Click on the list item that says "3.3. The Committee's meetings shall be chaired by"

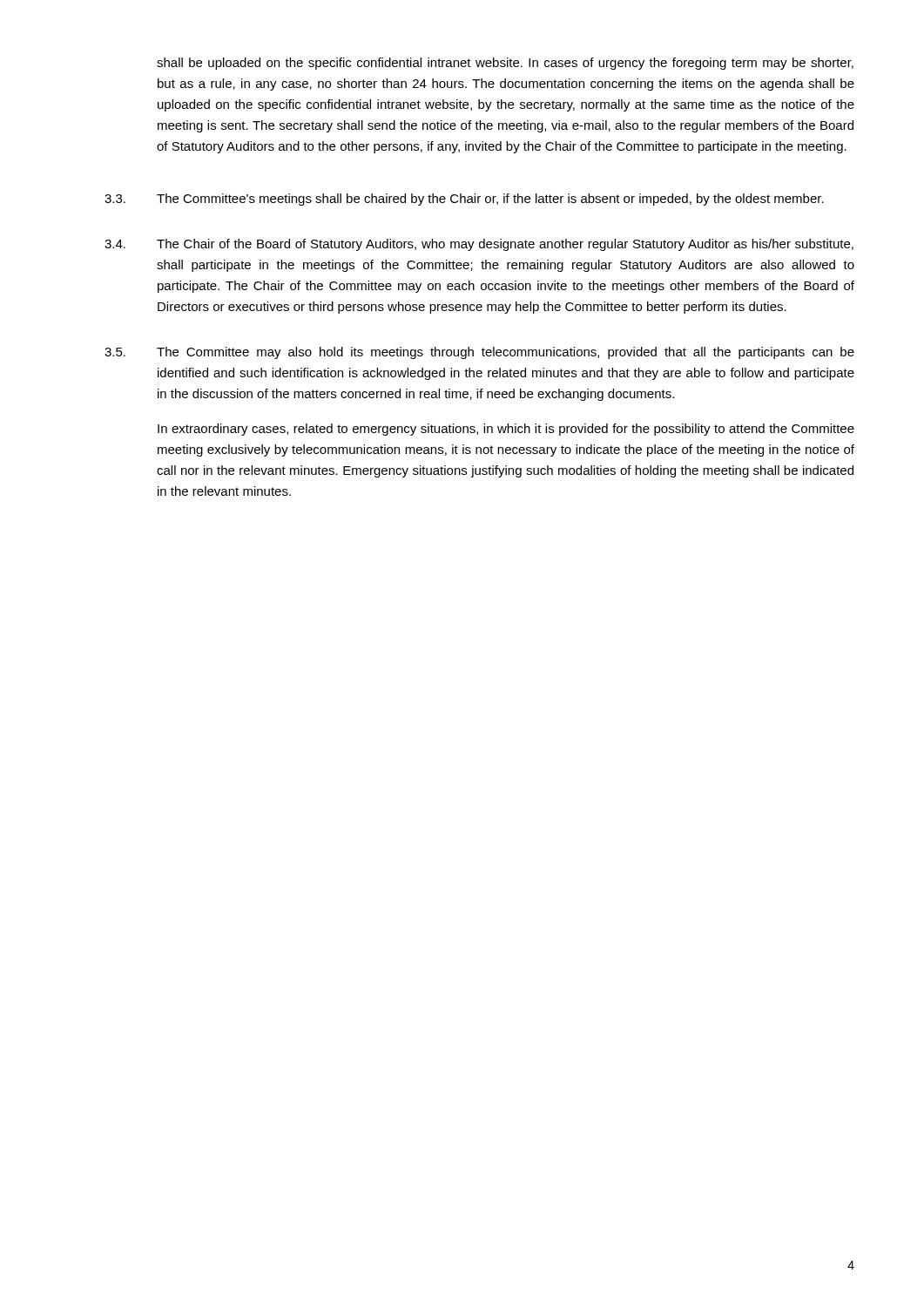(479, 199)
